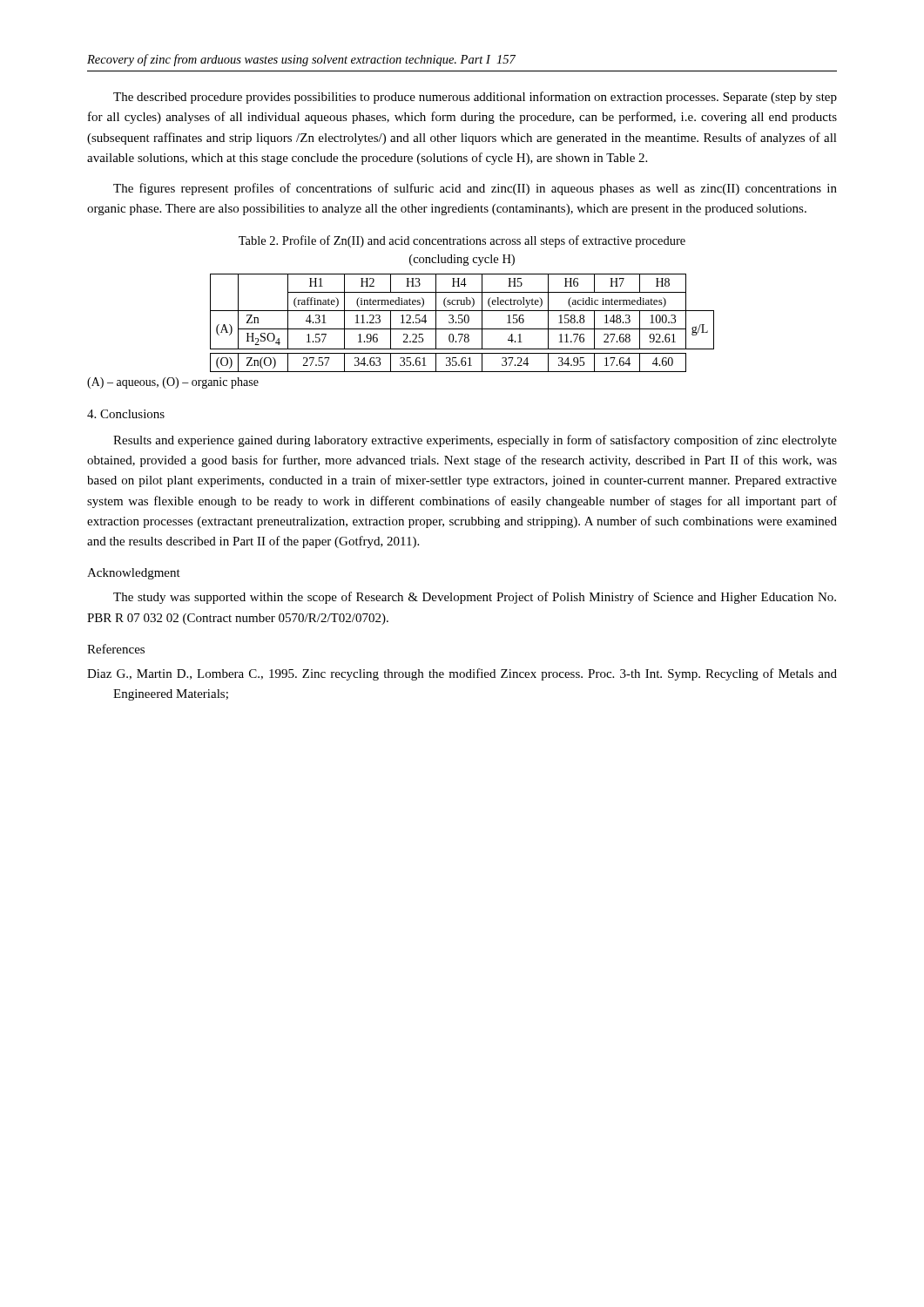
Task: Find "4. Conclusions" on this page
Action: pyautogui.click(x=126, y=414)
